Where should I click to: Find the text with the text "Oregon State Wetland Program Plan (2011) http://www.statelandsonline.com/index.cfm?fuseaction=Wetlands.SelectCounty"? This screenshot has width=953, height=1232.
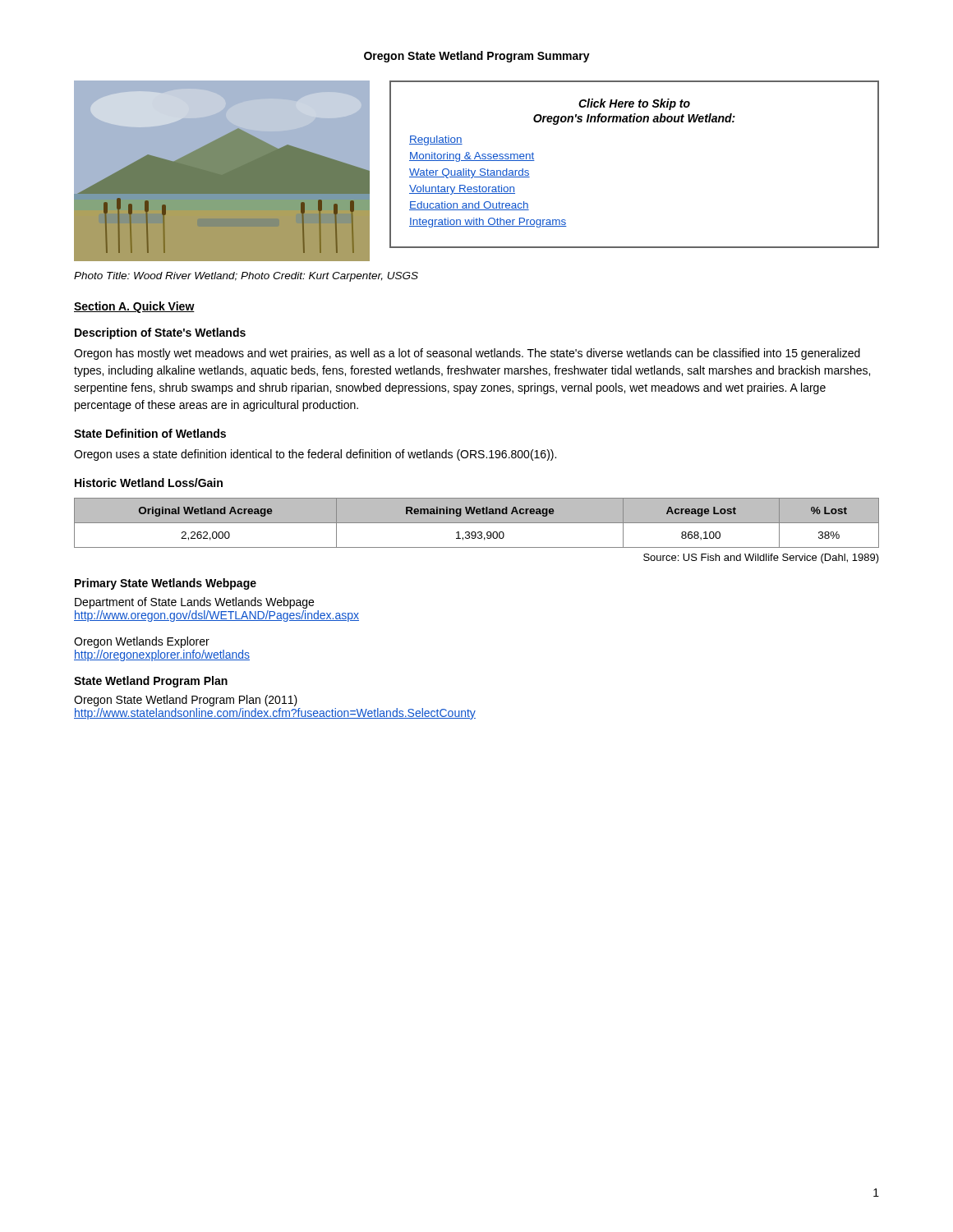[275, 706]
